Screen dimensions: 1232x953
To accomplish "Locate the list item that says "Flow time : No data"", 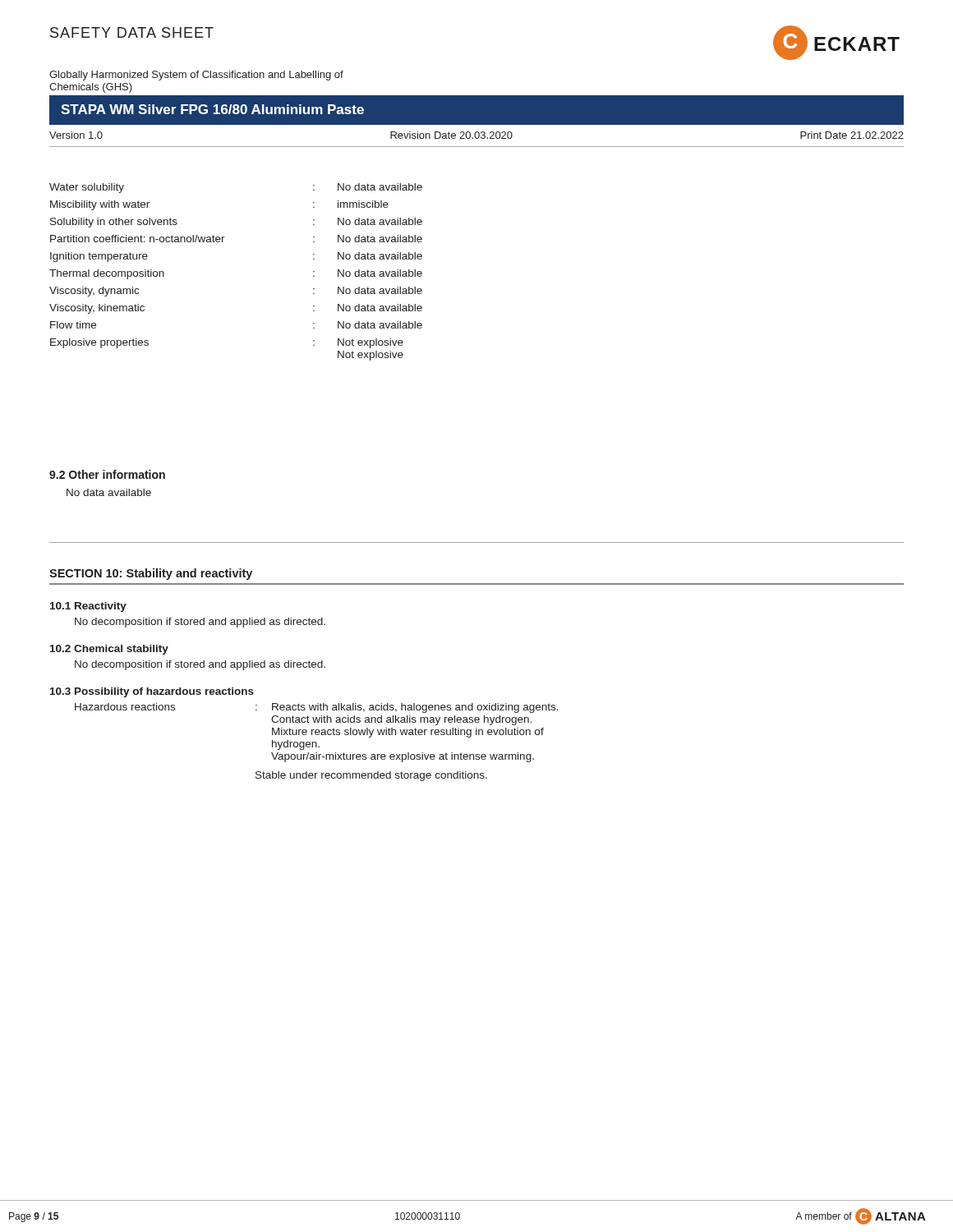I will pyautogui.click(x=69, y=325).
